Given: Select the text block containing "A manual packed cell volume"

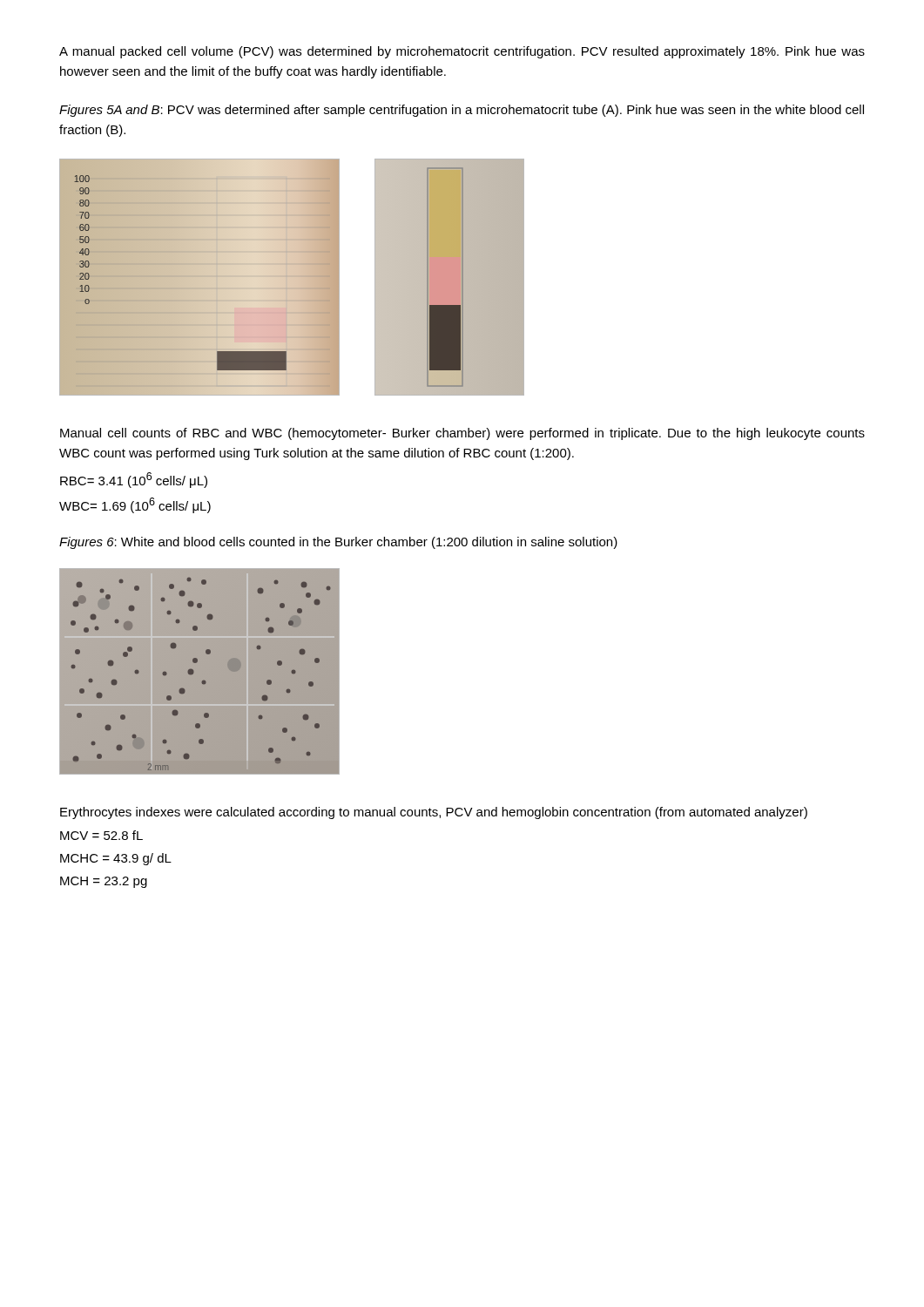Looking at the screenshot, I should [462, 61].
